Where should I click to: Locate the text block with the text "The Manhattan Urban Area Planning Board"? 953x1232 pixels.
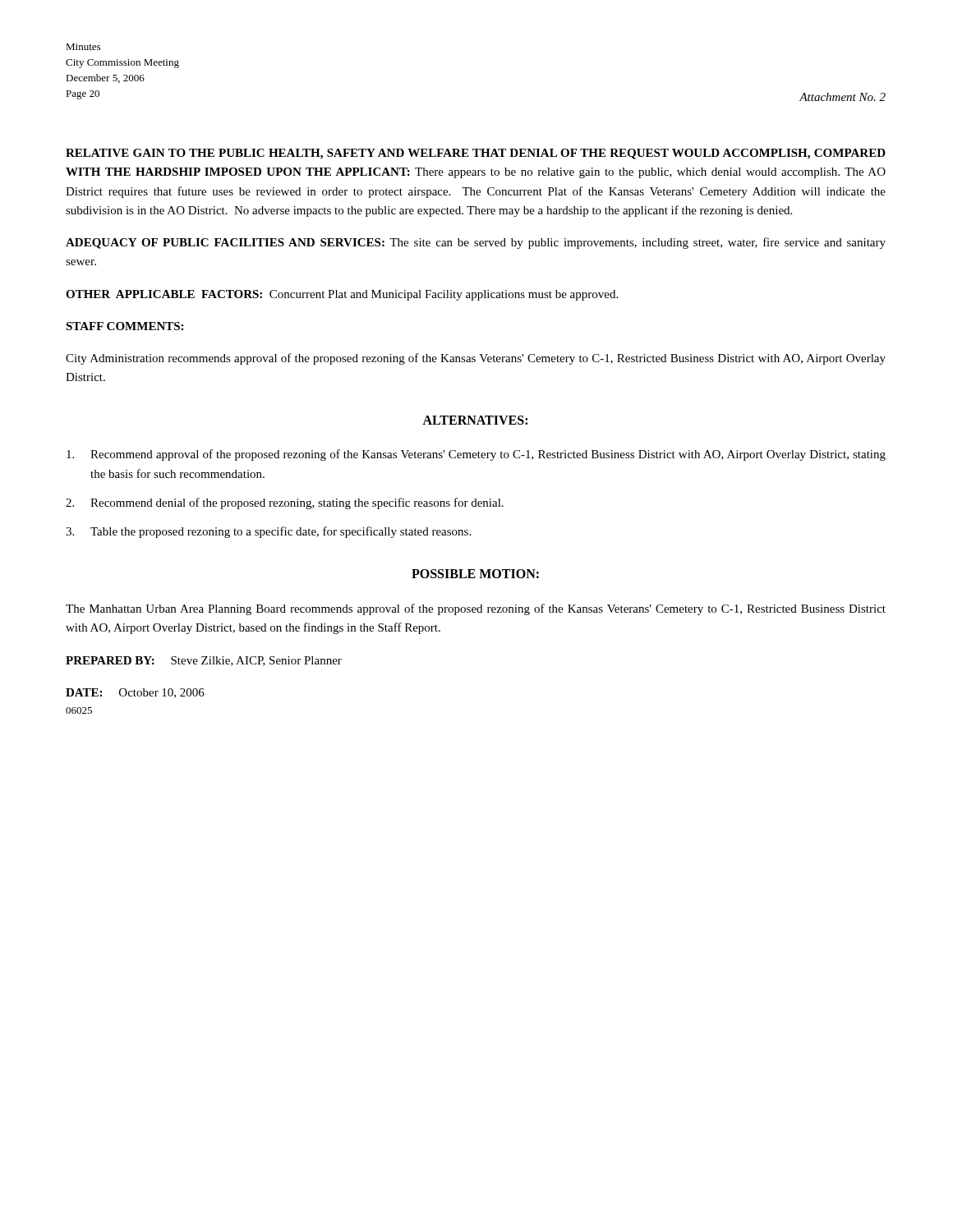(476, 618)
